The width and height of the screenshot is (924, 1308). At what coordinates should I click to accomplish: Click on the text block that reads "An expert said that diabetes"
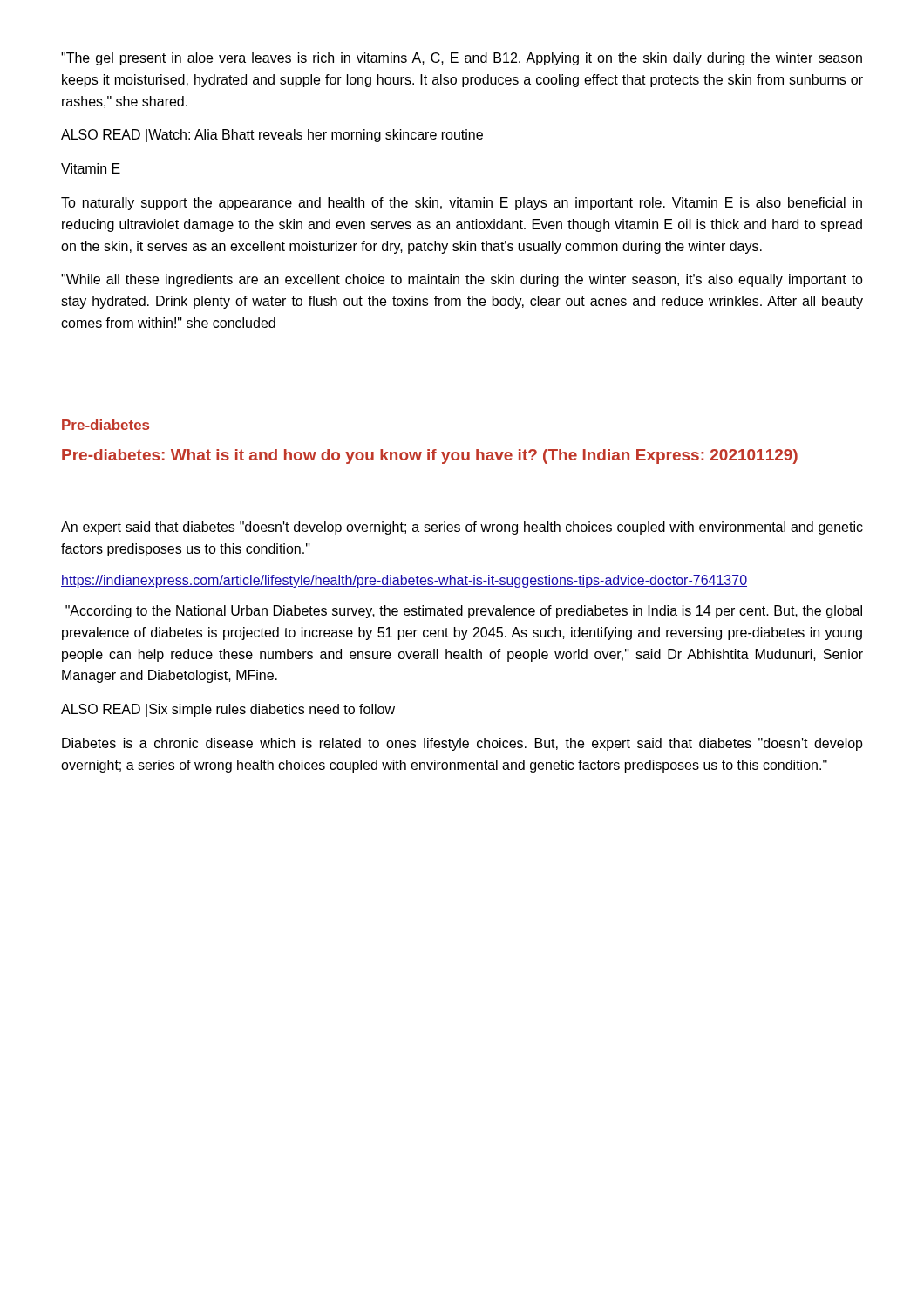462,538
